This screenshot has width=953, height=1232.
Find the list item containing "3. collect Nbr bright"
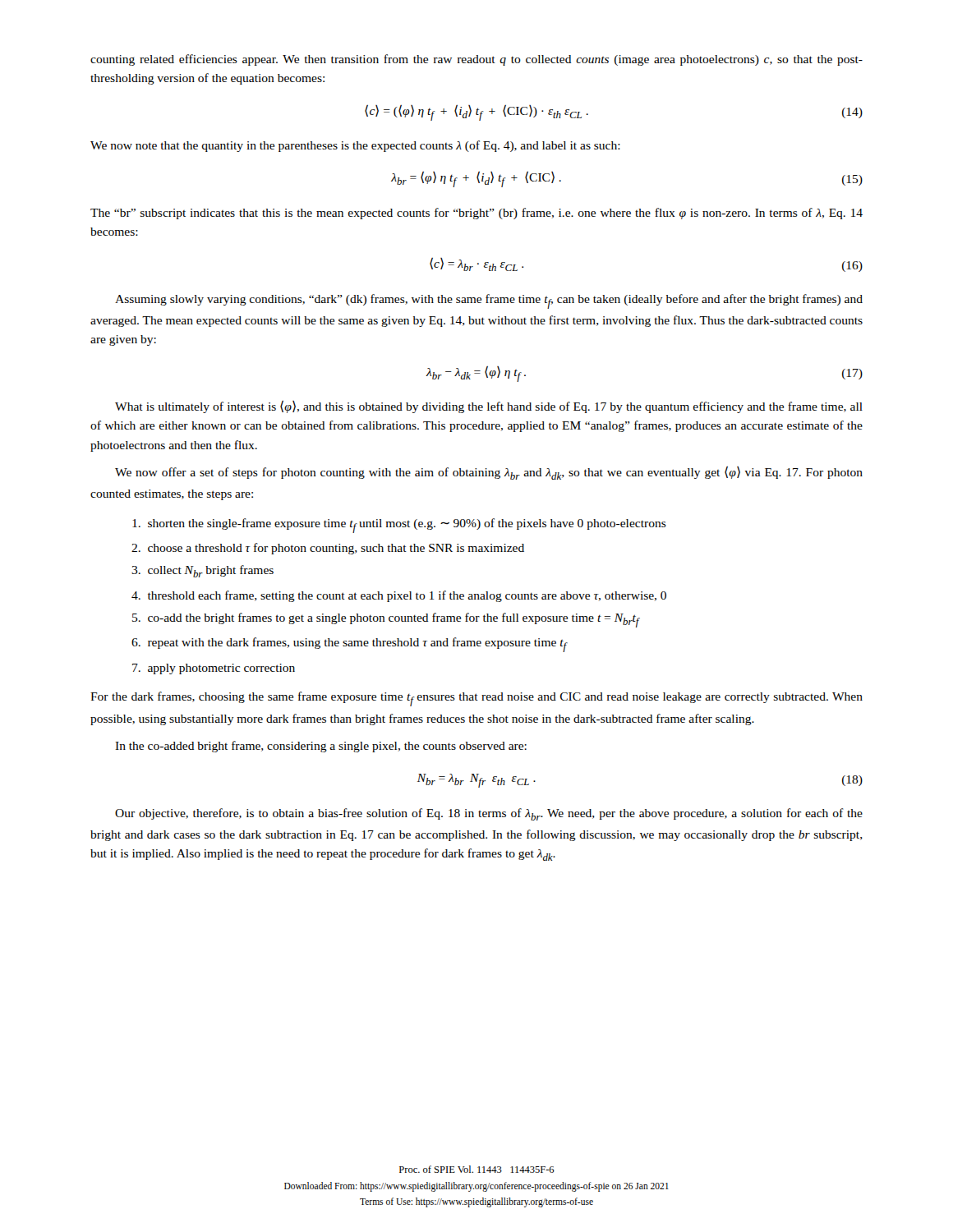[203, 572]
